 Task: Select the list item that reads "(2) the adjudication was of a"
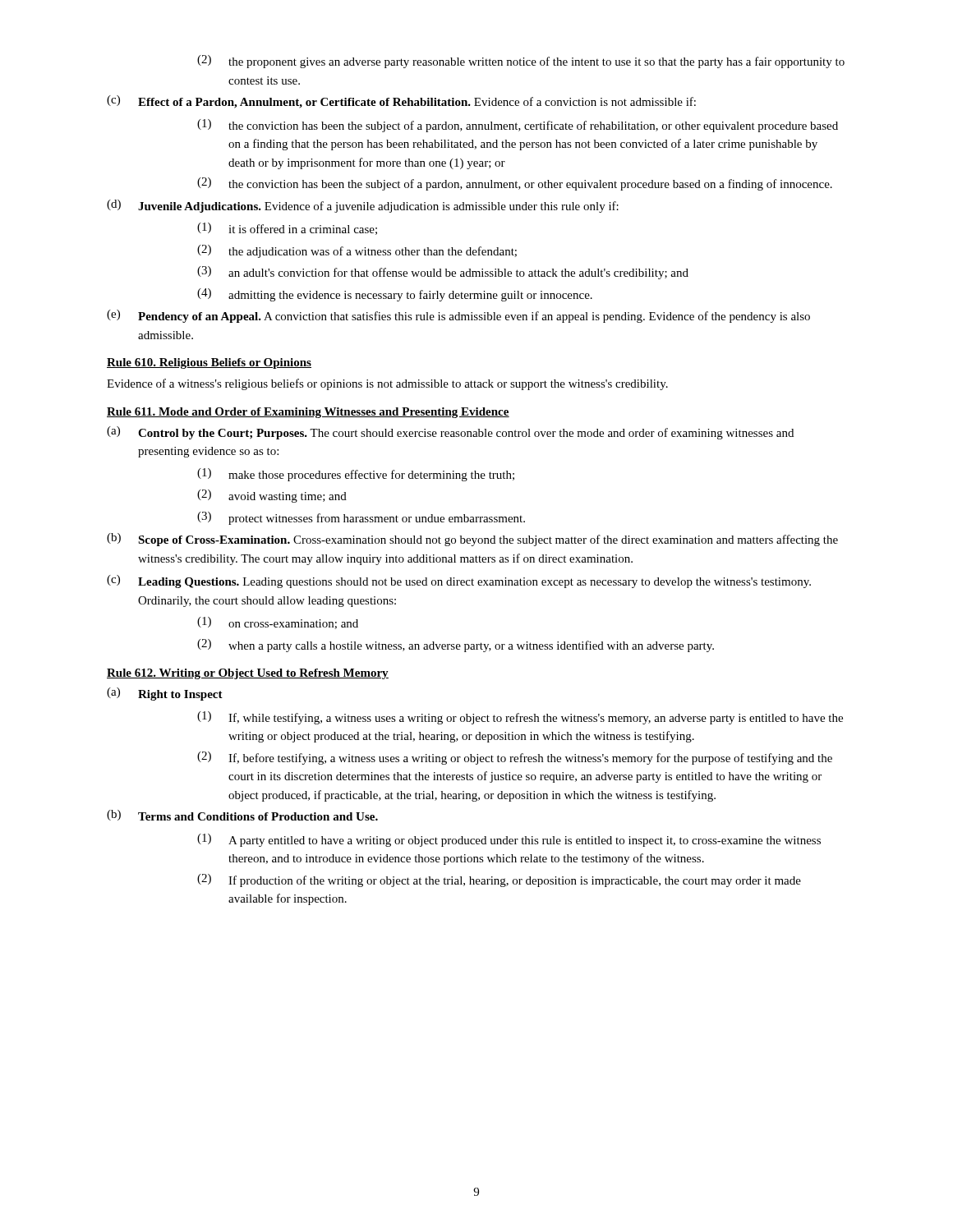click(x=522, y=251)
